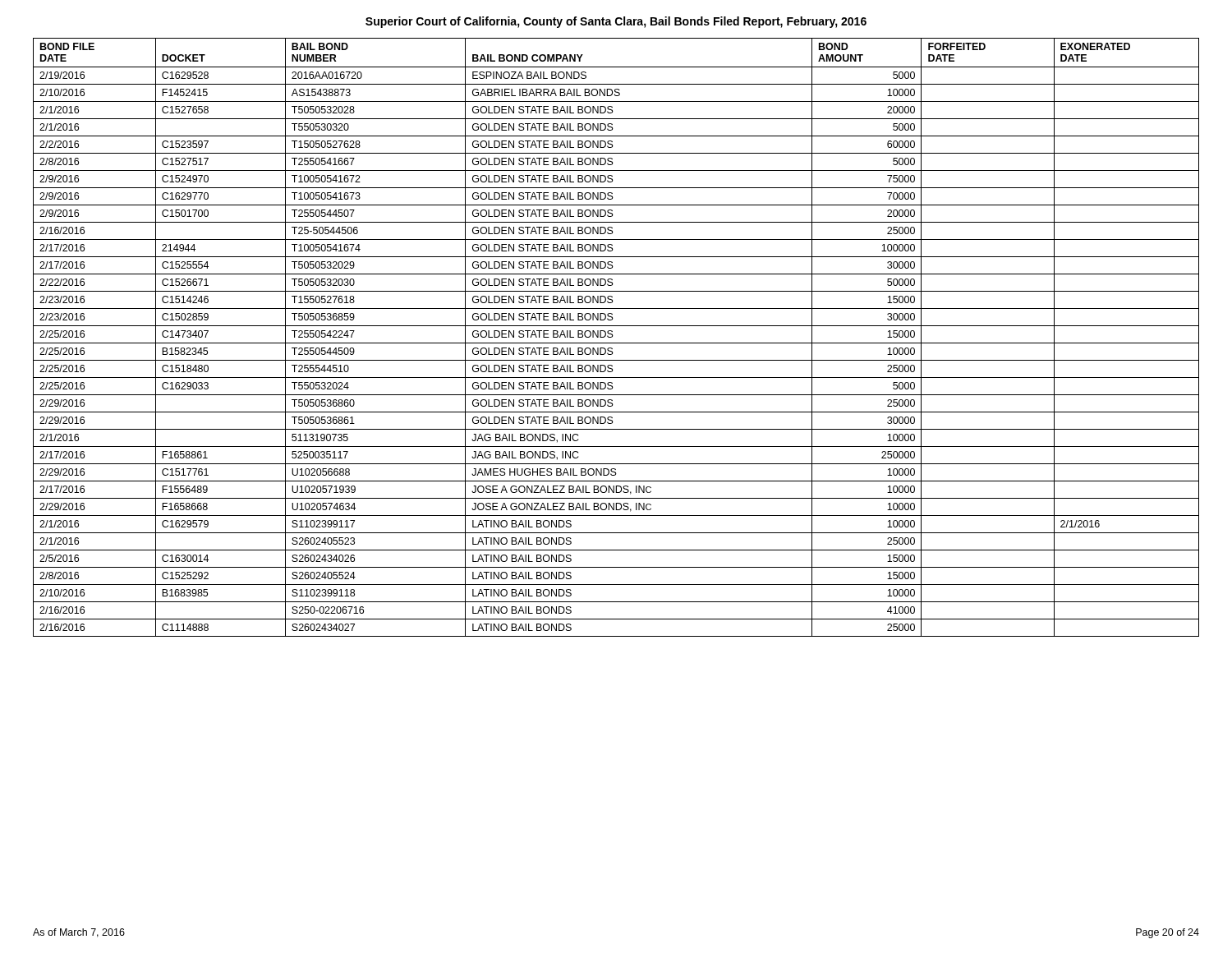The width and height of the screenshot is (1232, 953).
Task: Find the table that mentions "LATINO BAIL BONDS"
Action: tap(616, 337)
